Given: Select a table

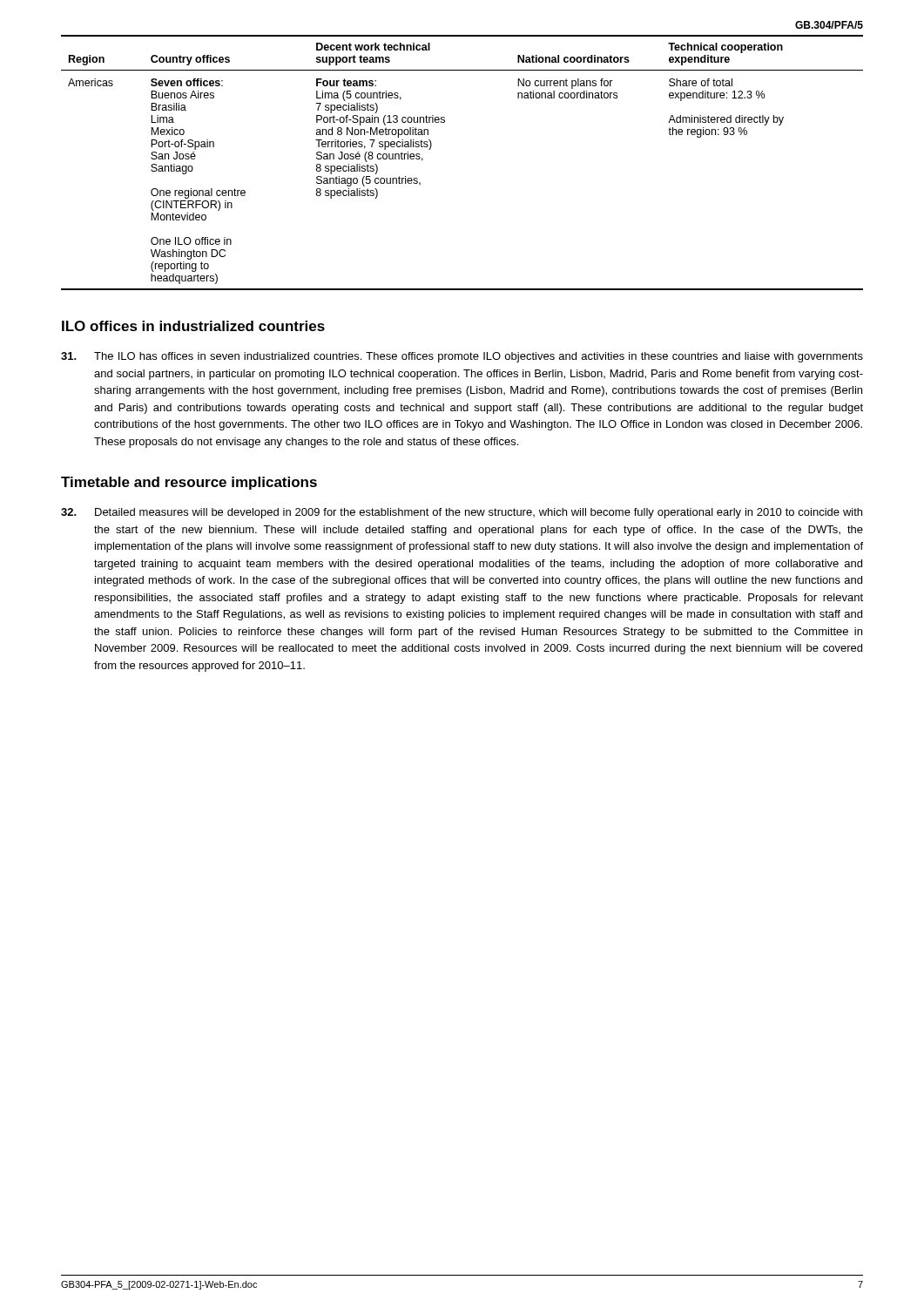Looking at the screenshot, I should coord(462,163).
